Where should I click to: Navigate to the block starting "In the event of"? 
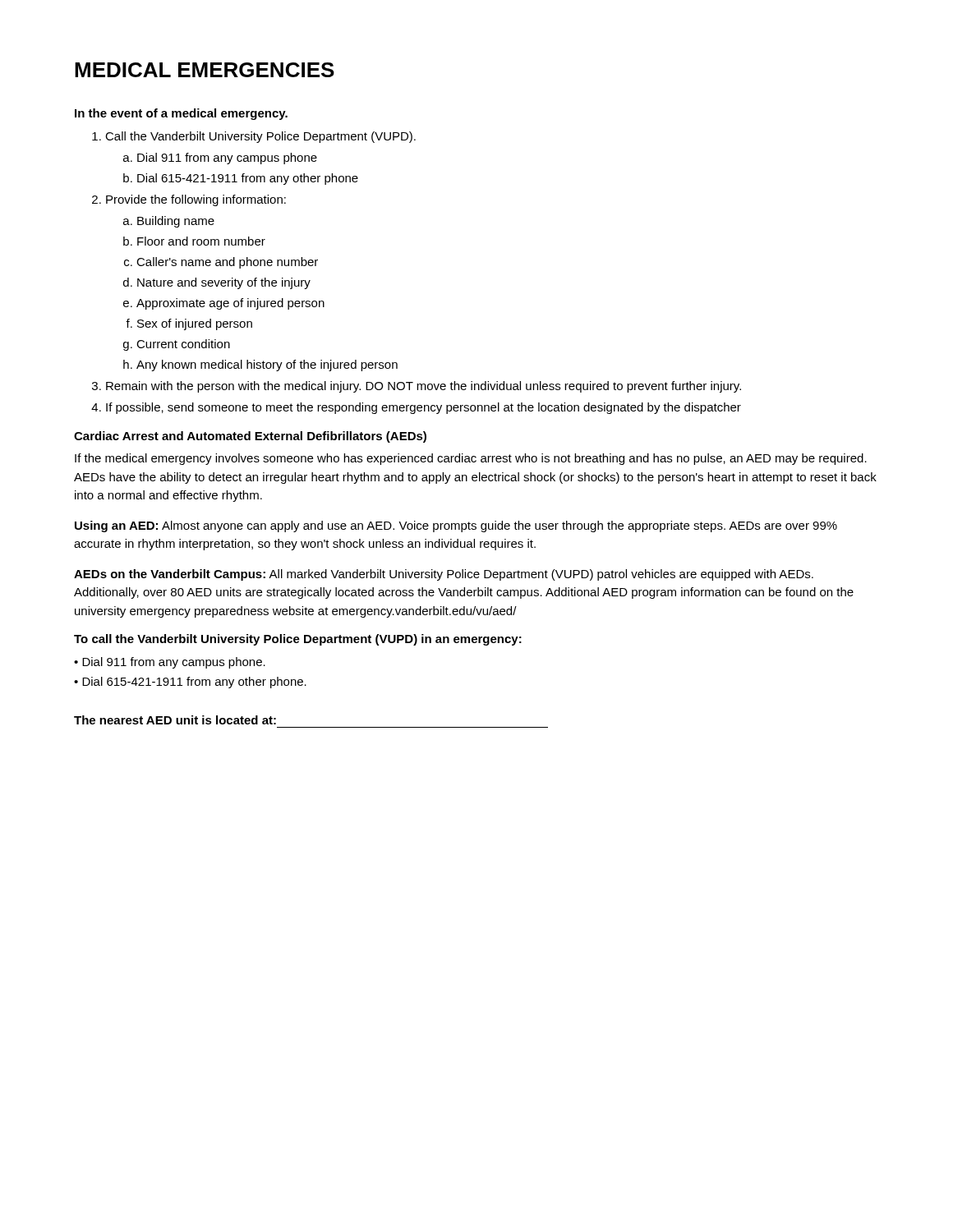click(x=181, y=114)
